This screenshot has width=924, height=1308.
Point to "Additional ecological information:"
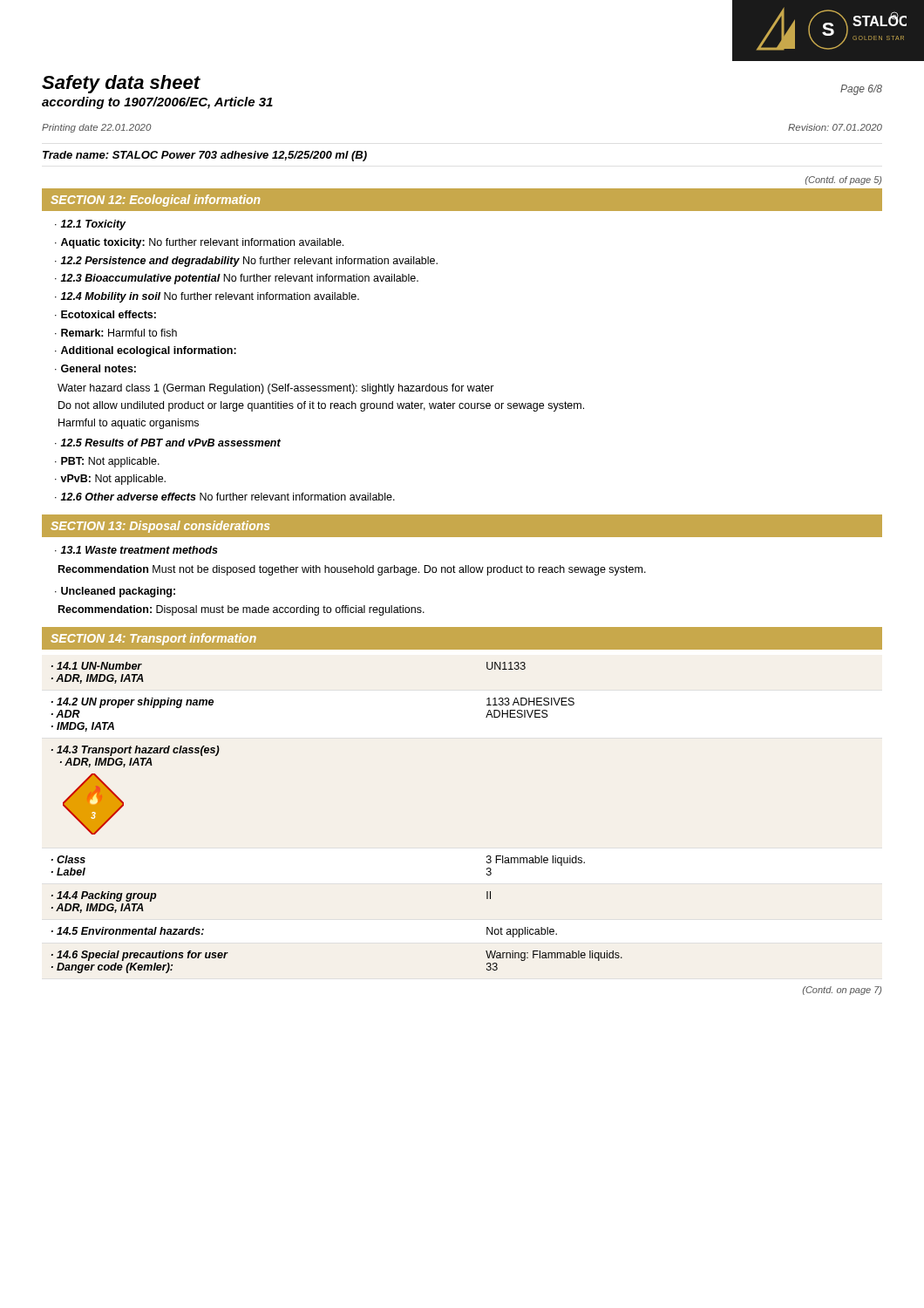[x=149, y=351]
